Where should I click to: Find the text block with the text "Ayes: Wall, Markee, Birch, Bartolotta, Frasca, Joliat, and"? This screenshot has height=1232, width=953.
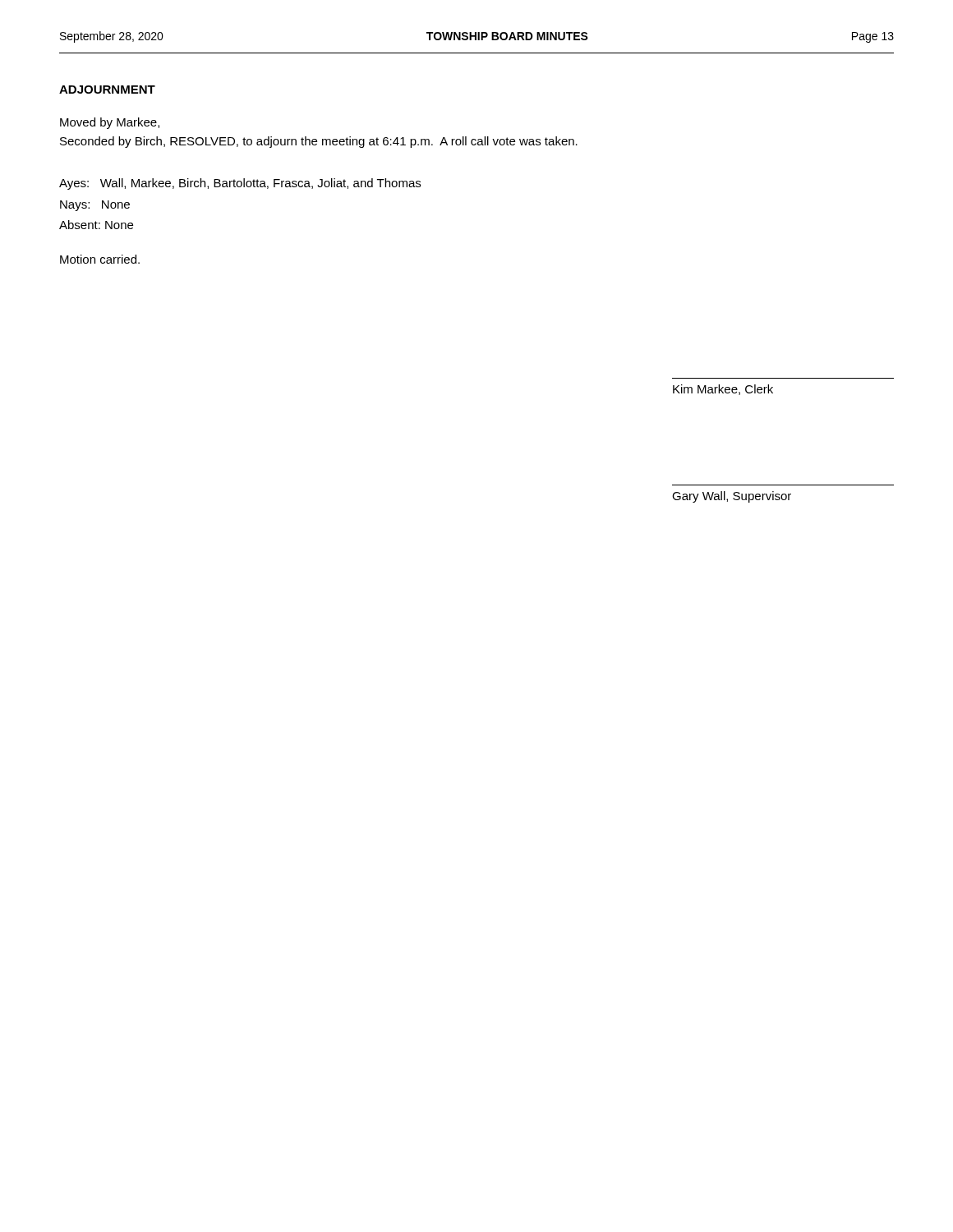click(240, 184)
